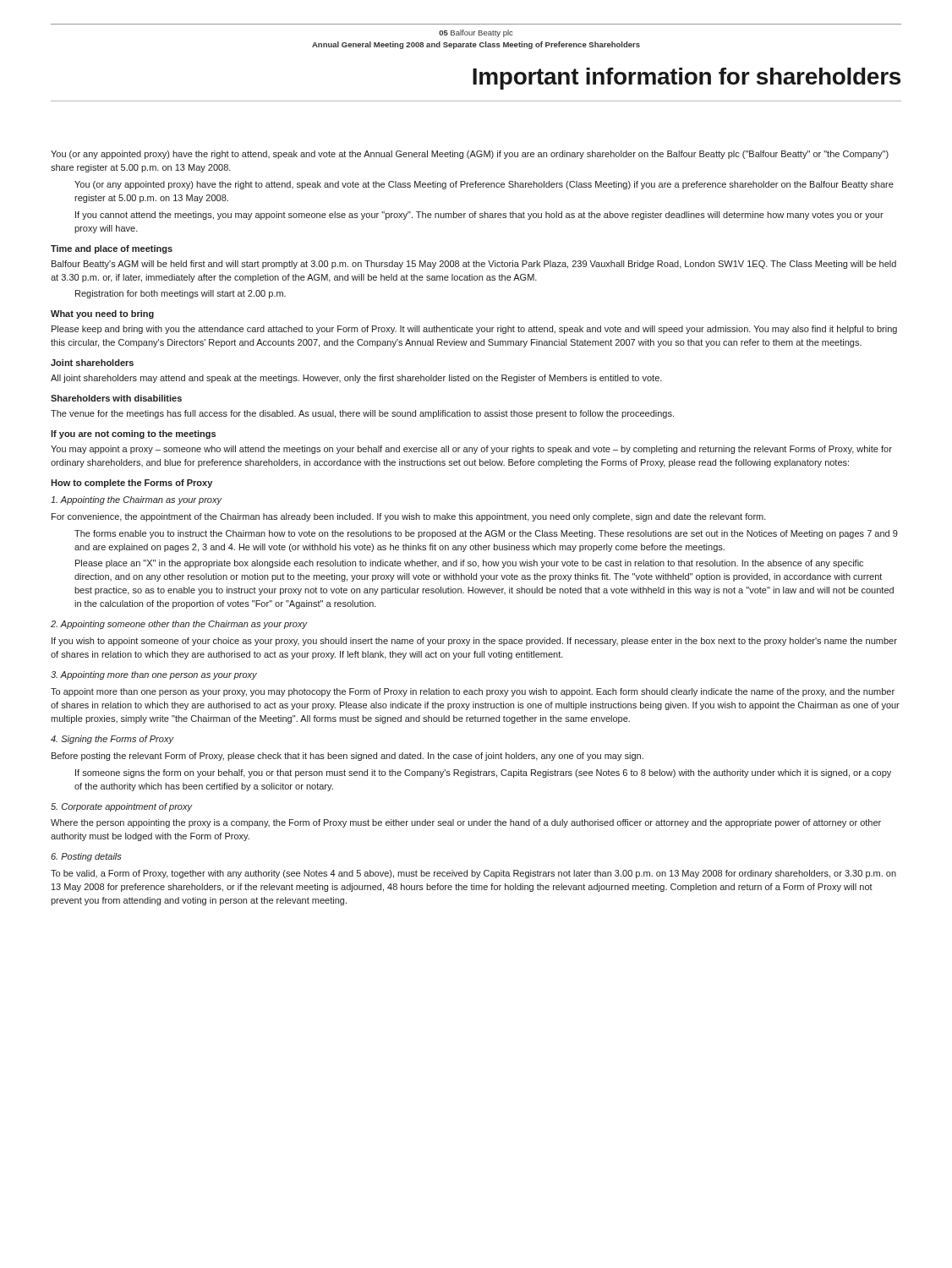Locate the block of text that opens with "Posting details To be valid, a"
This screenshot has height=1268, width=952.
click(476, 879)
